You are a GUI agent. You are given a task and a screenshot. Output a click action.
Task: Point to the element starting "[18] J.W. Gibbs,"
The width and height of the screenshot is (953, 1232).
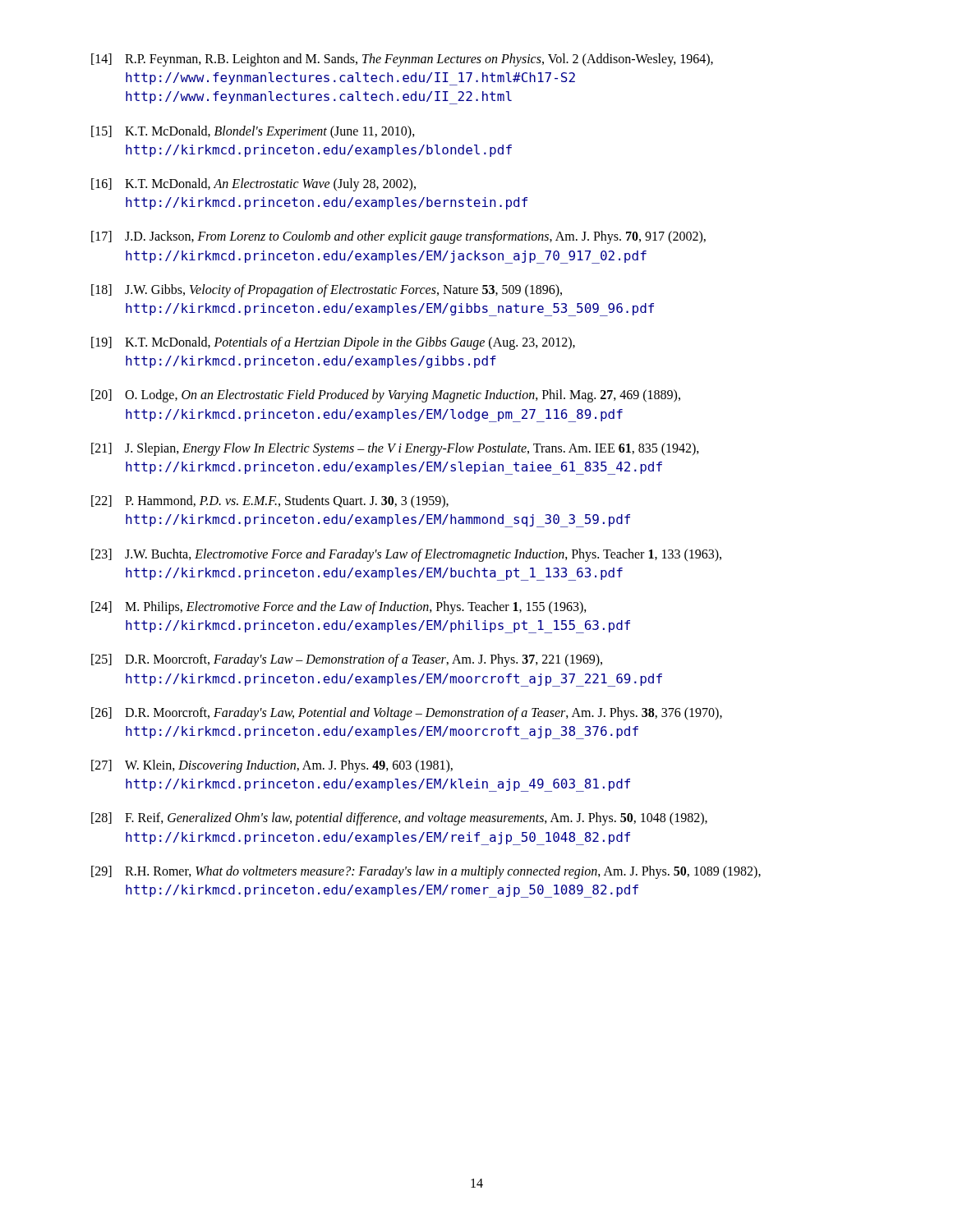[x=476, y=299]
